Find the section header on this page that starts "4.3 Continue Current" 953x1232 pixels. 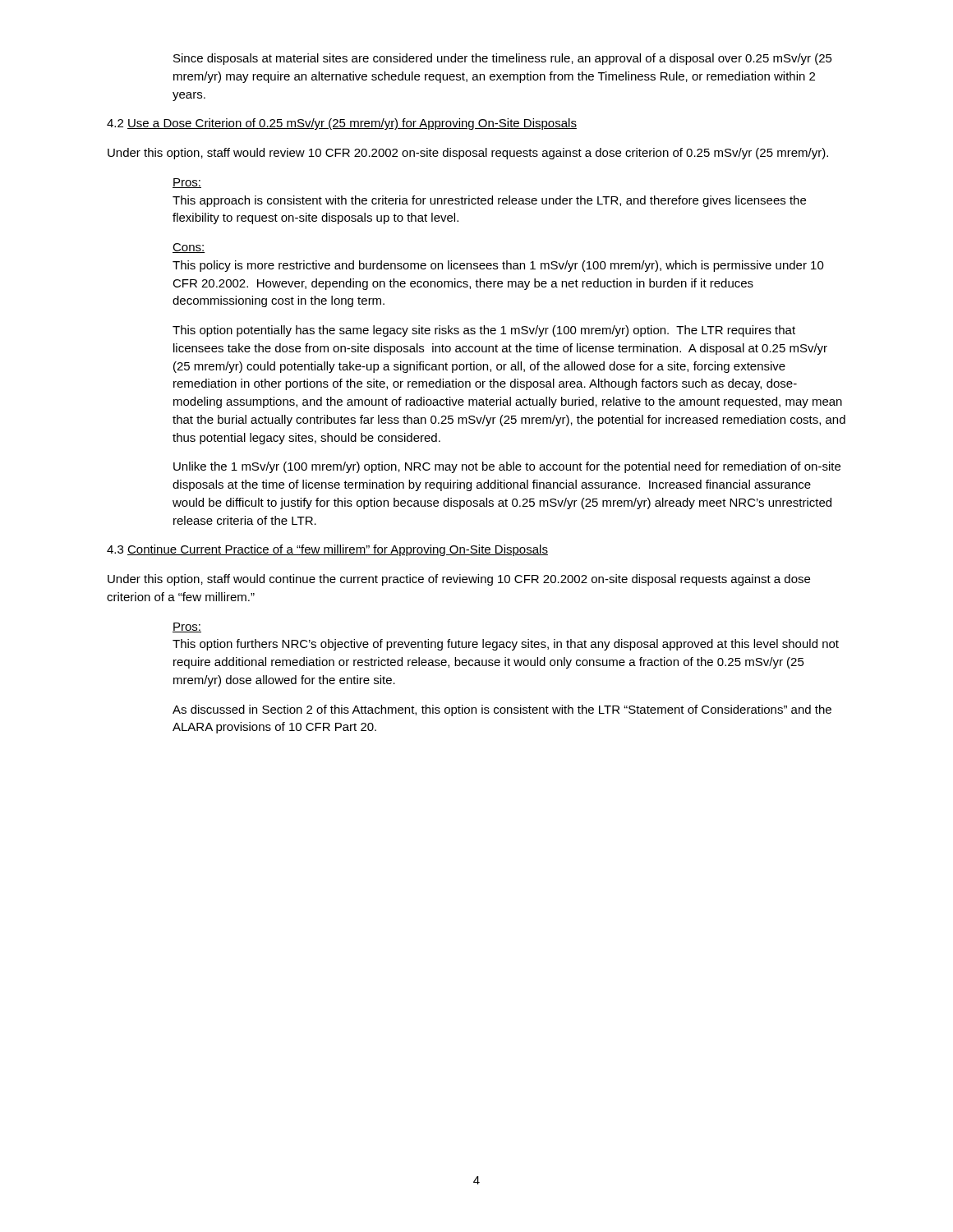[x=476, y=550]
